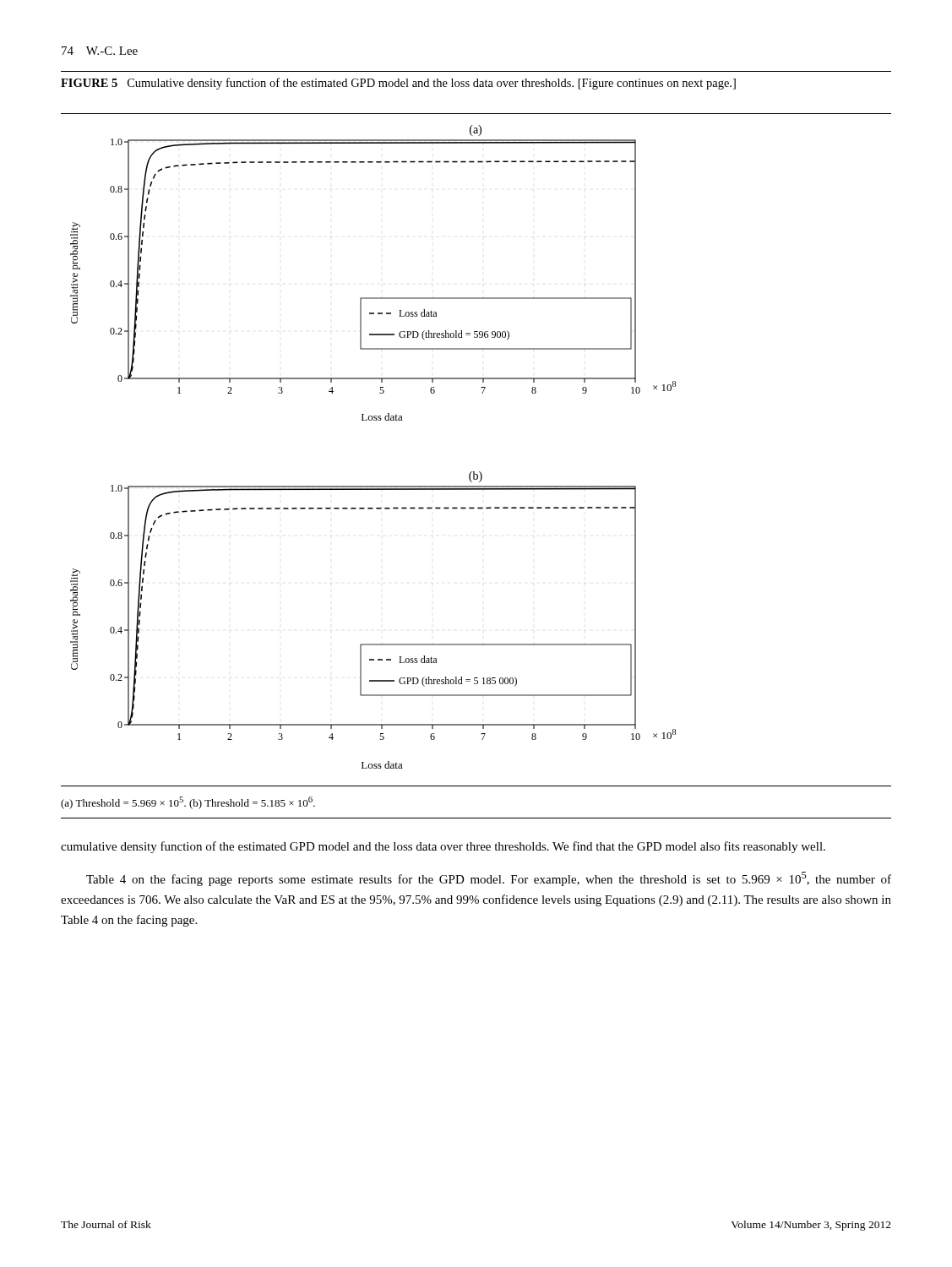
Task: Select the passage starting "FIGURE 5 Cumulative"
Action: pyautogui.click(x=399, y=83)
